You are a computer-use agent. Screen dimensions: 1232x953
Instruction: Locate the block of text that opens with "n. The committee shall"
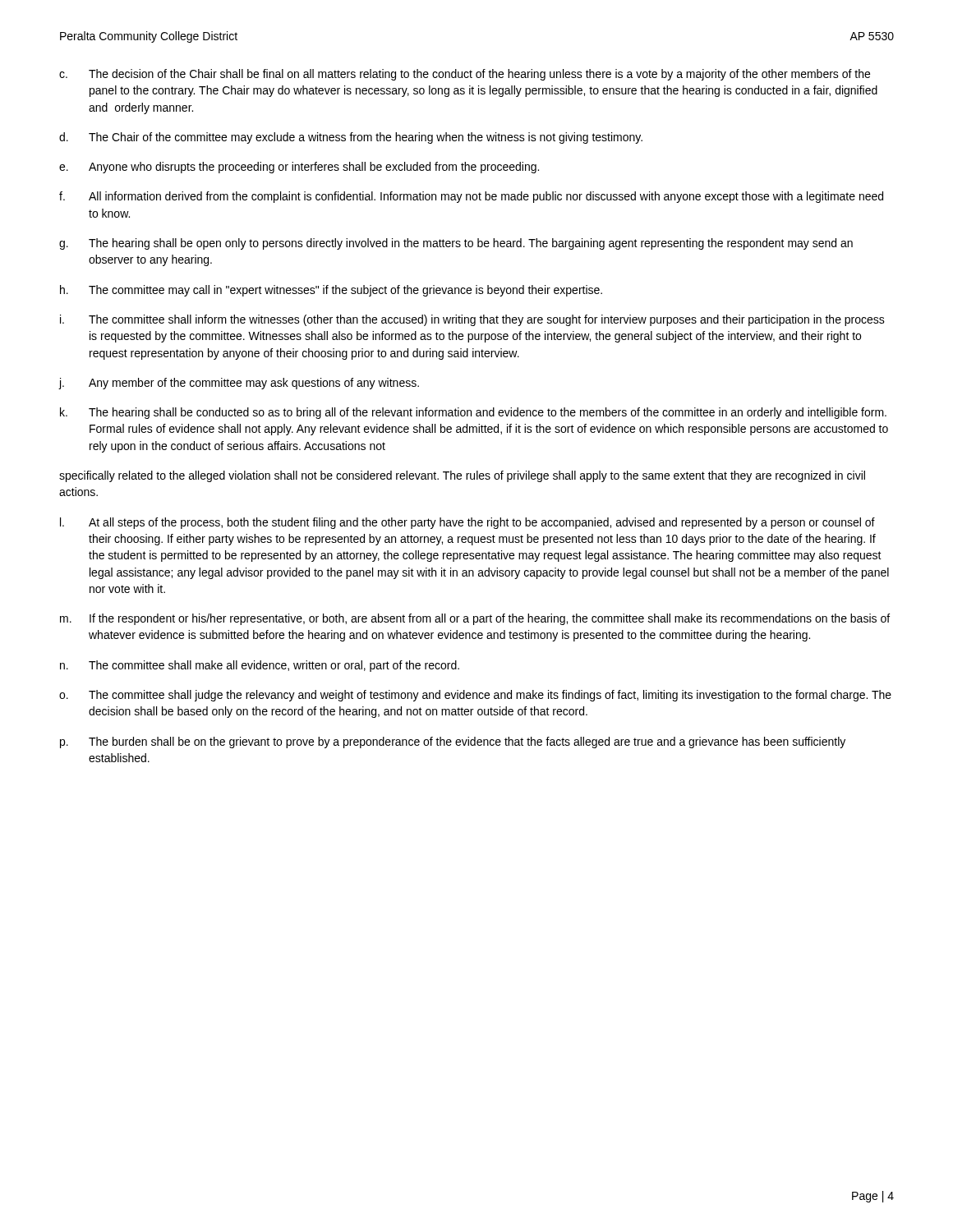(x=260, y=665)
